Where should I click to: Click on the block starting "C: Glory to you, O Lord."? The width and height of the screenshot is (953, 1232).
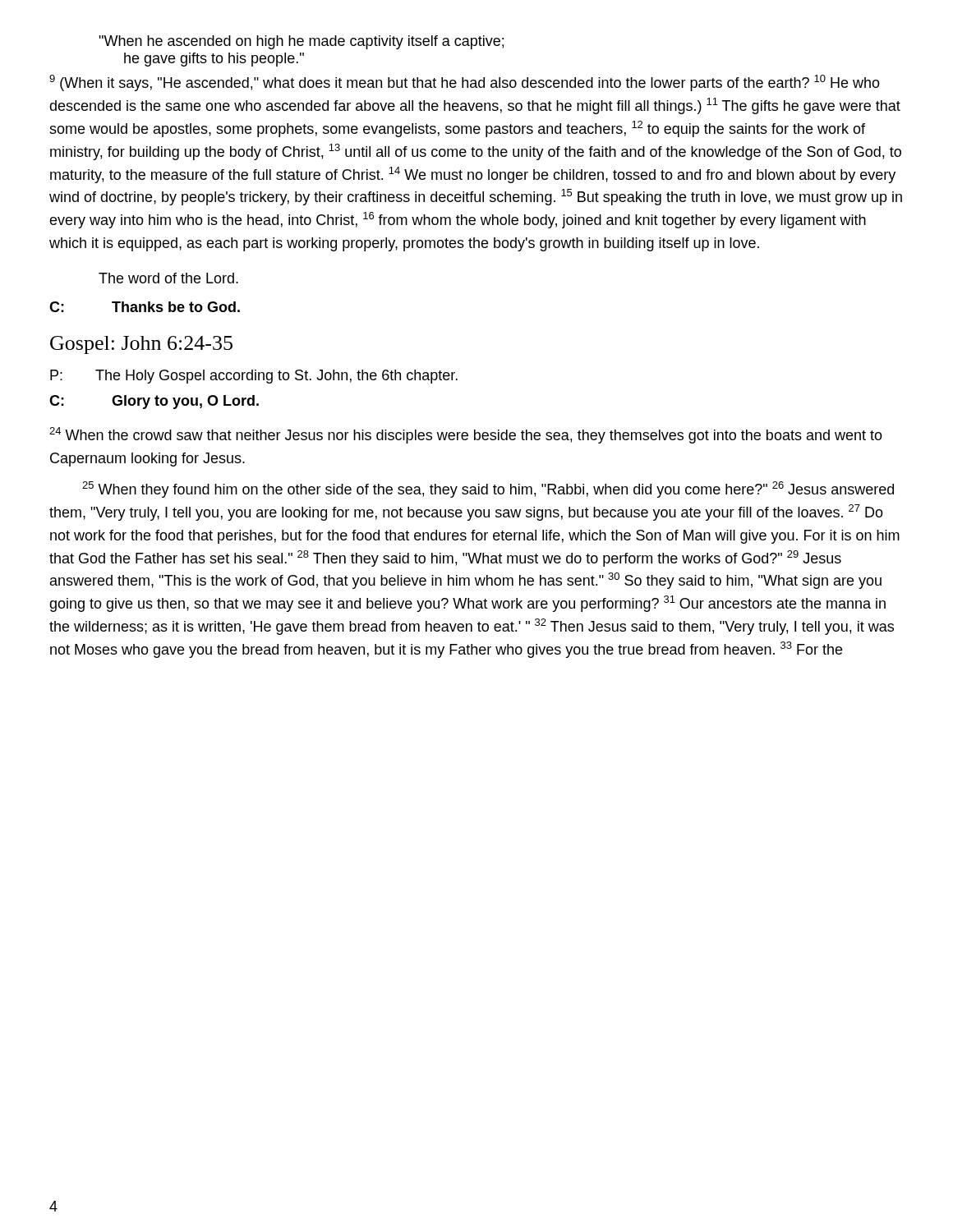click(x=154, y=401)
